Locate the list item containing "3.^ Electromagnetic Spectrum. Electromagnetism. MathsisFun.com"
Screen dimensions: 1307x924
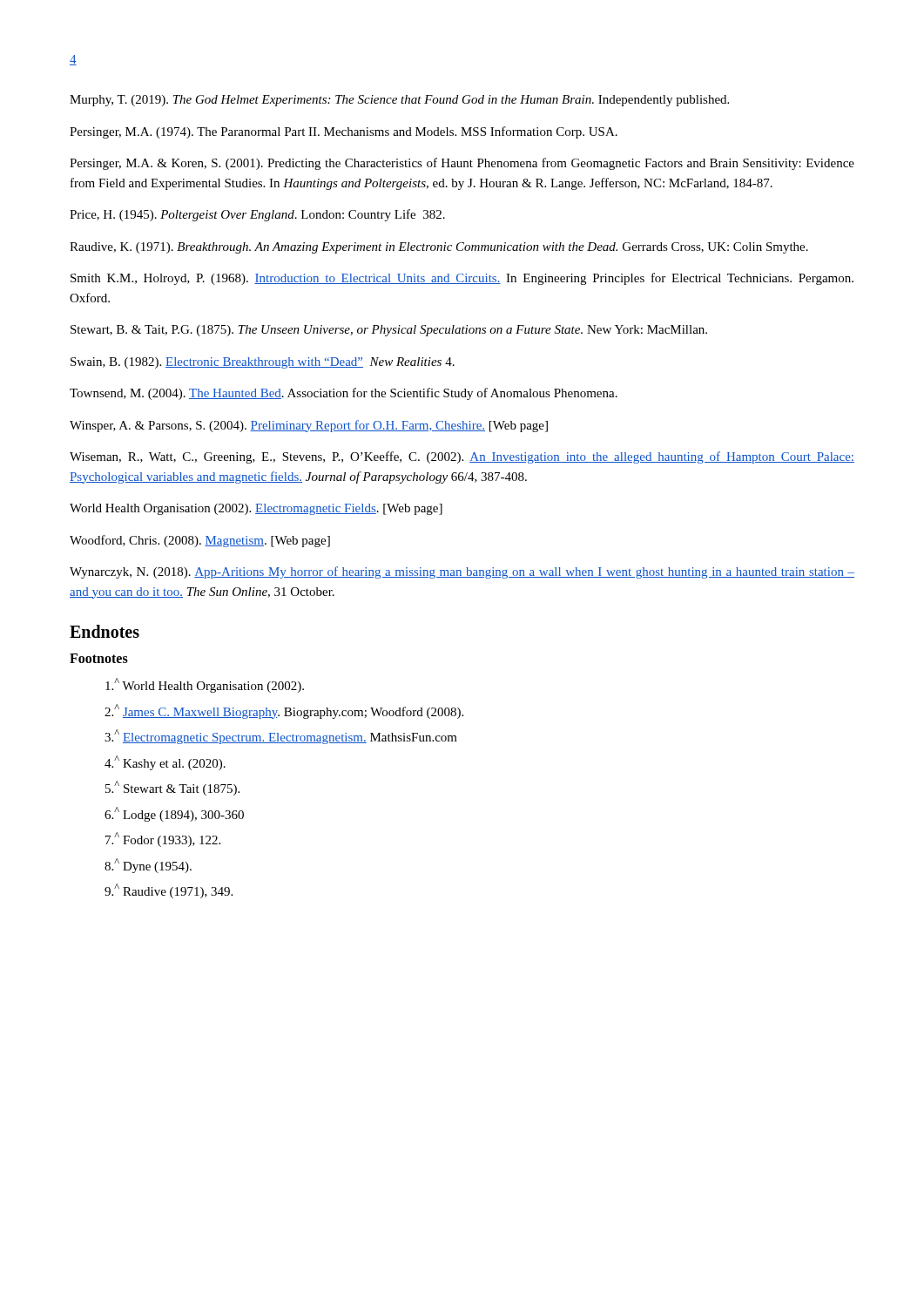(x=281, y=735)
